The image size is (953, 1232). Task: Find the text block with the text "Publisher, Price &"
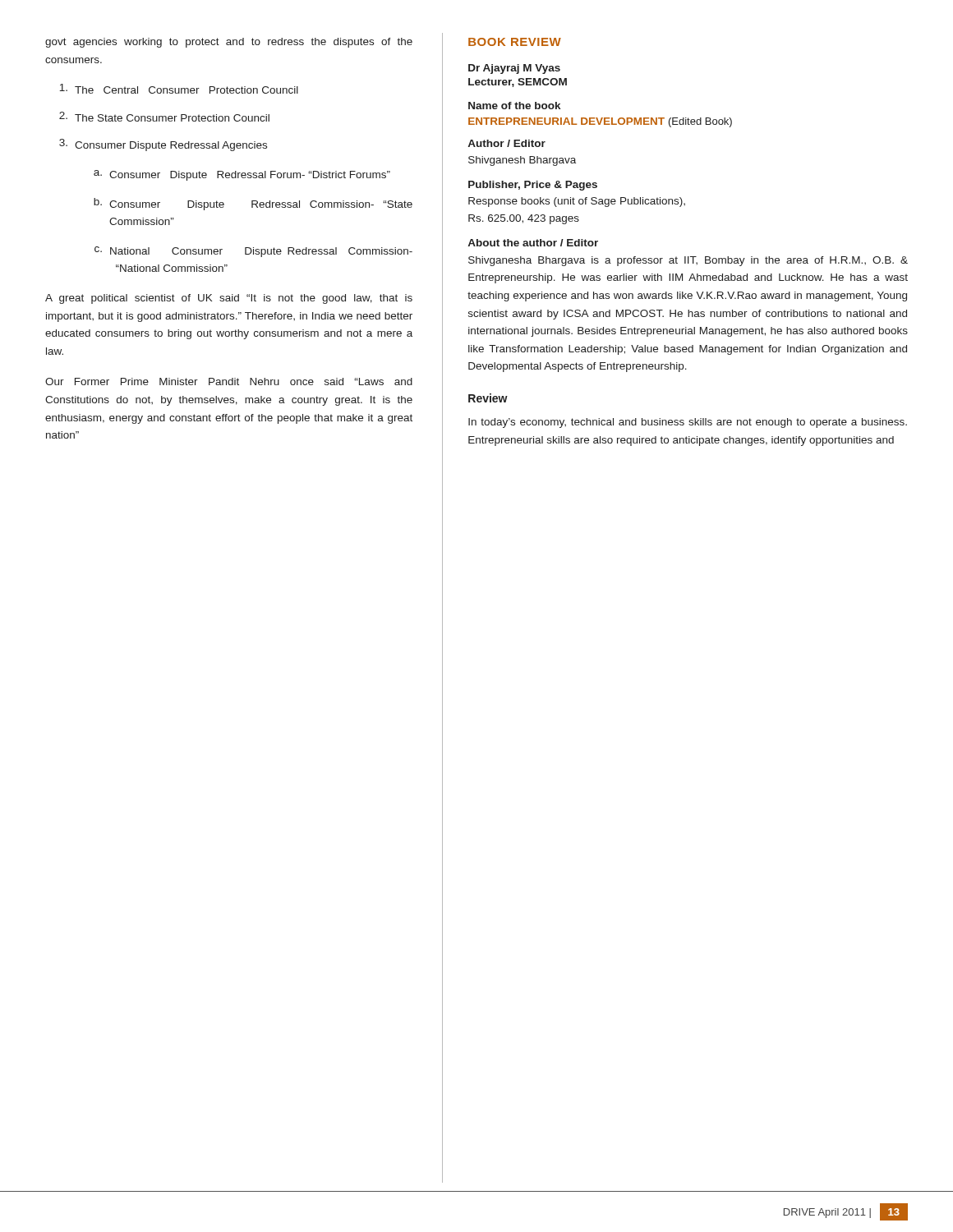click(533, 185)
